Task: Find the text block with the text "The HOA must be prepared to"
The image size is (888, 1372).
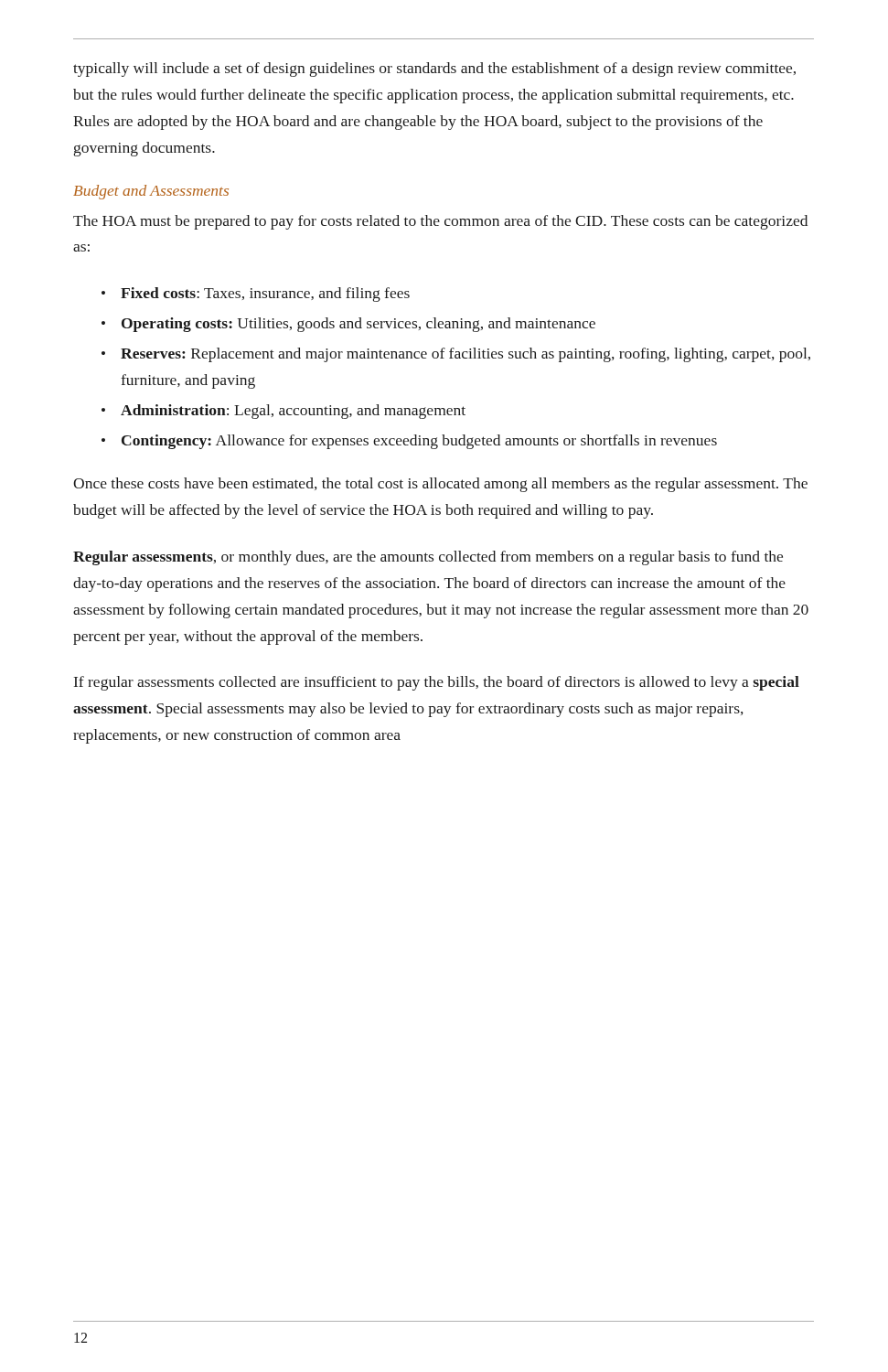Action: click(x=441, y=233)
